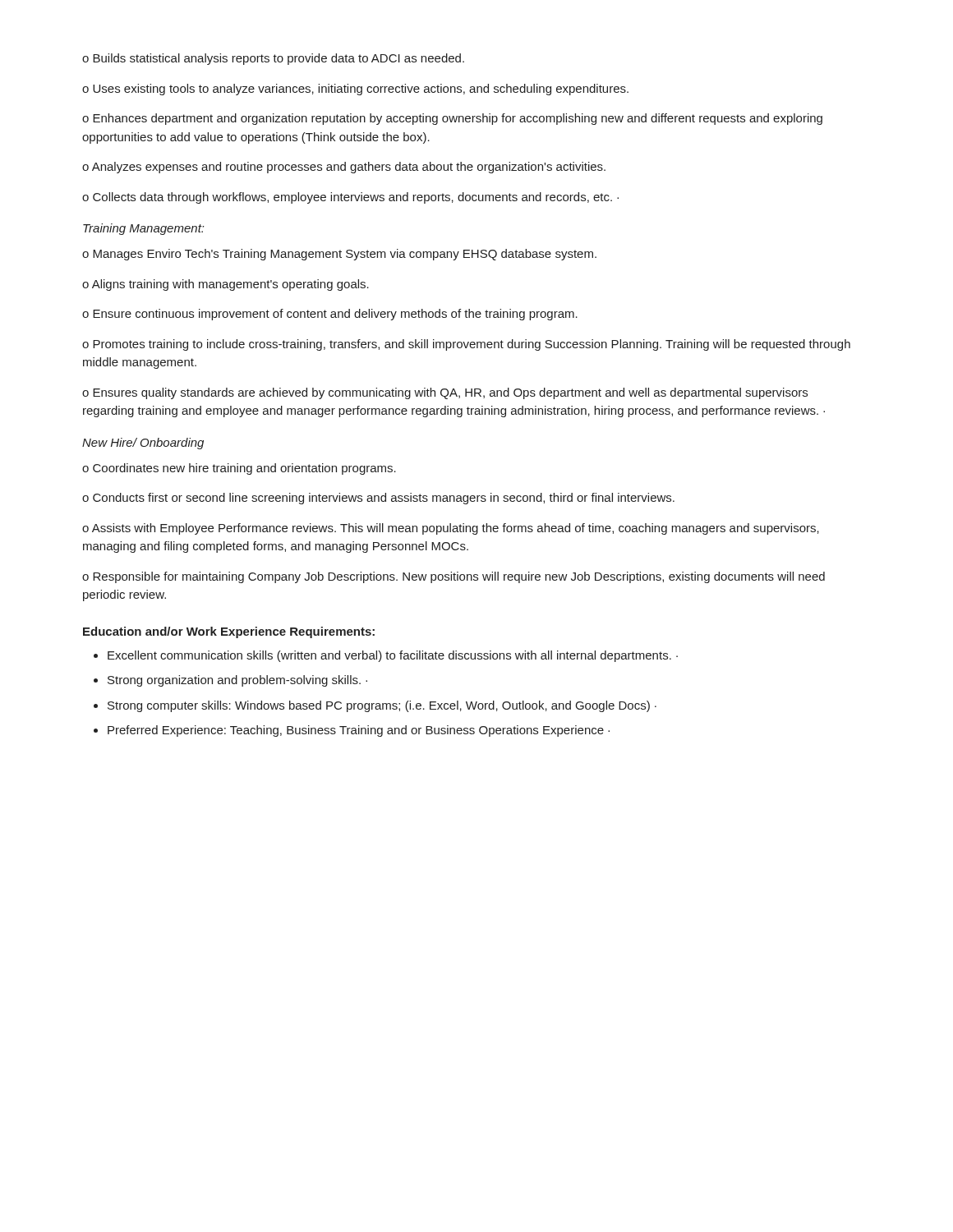Click on the block starting "Training Management:"
This screenshot has width=953, height=1232.
143,228
